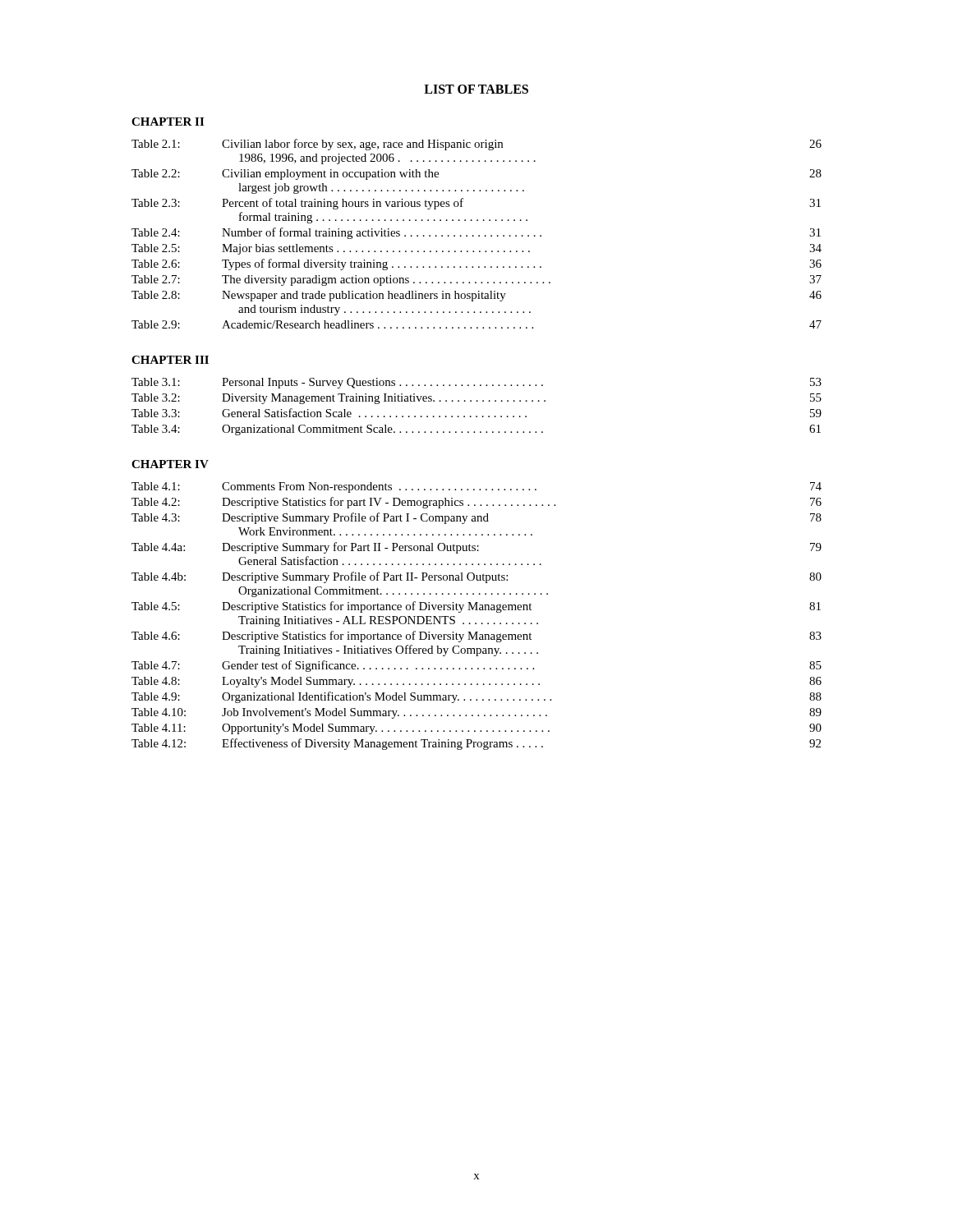Find the text block starting "Table 4.6: Descriptive"
The height and width of the screenshot is (1232, 953).
476,643
